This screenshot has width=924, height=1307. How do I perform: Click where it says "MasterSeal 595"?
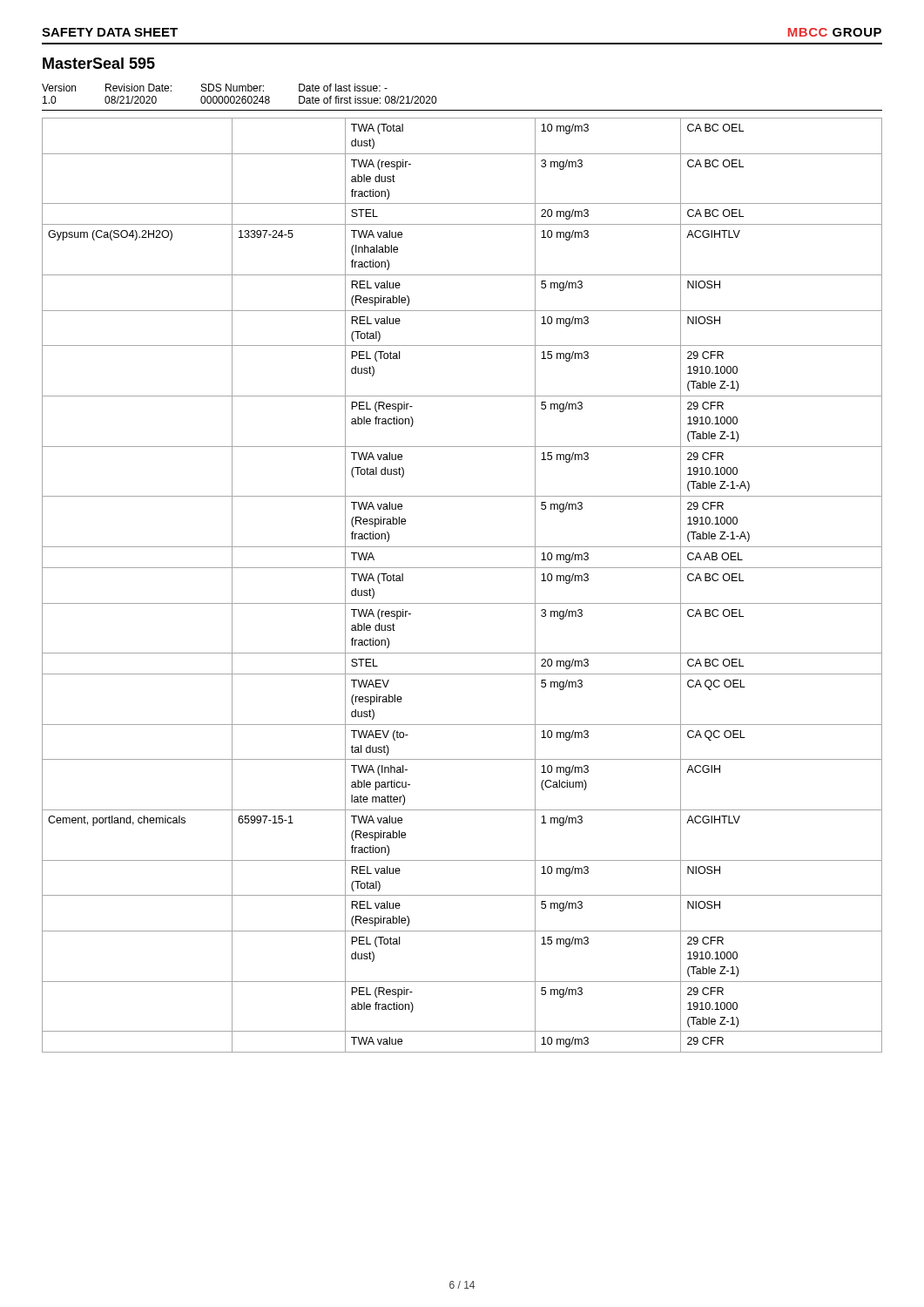coord(98,64)
